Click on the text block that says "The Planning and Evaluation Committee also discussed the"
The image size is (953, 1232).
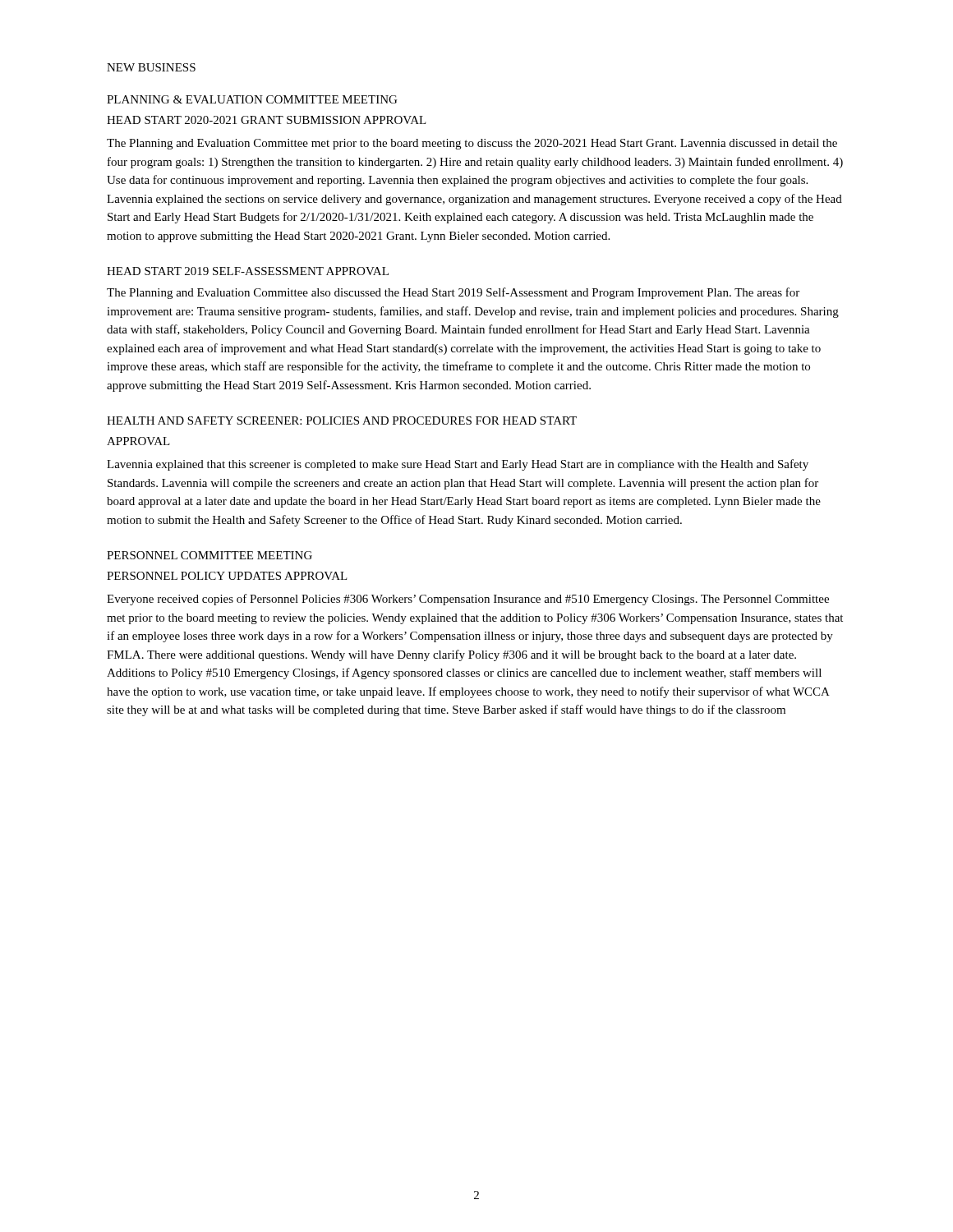(x=473, y=339)
